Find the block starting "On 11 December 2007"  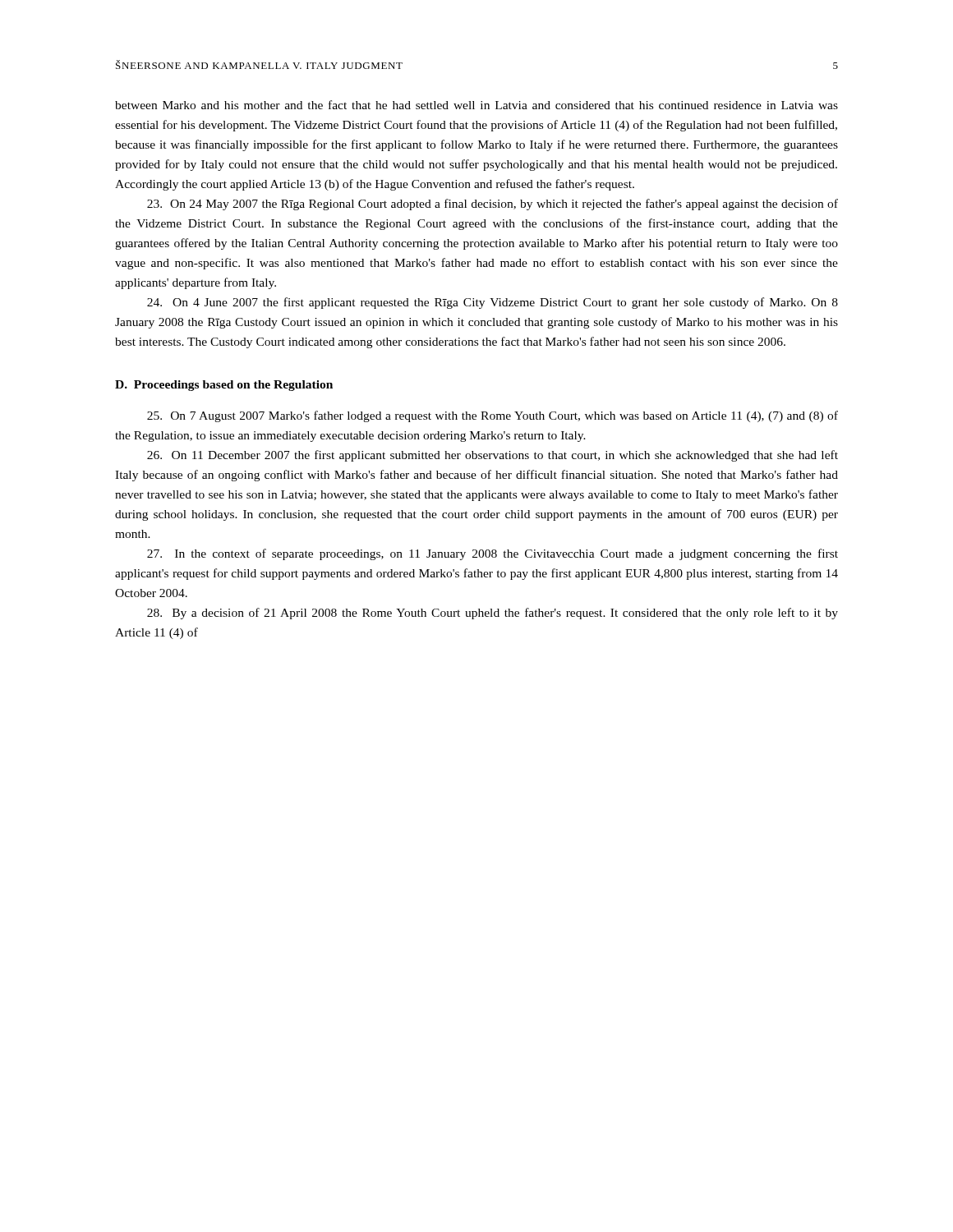point(476,495)
